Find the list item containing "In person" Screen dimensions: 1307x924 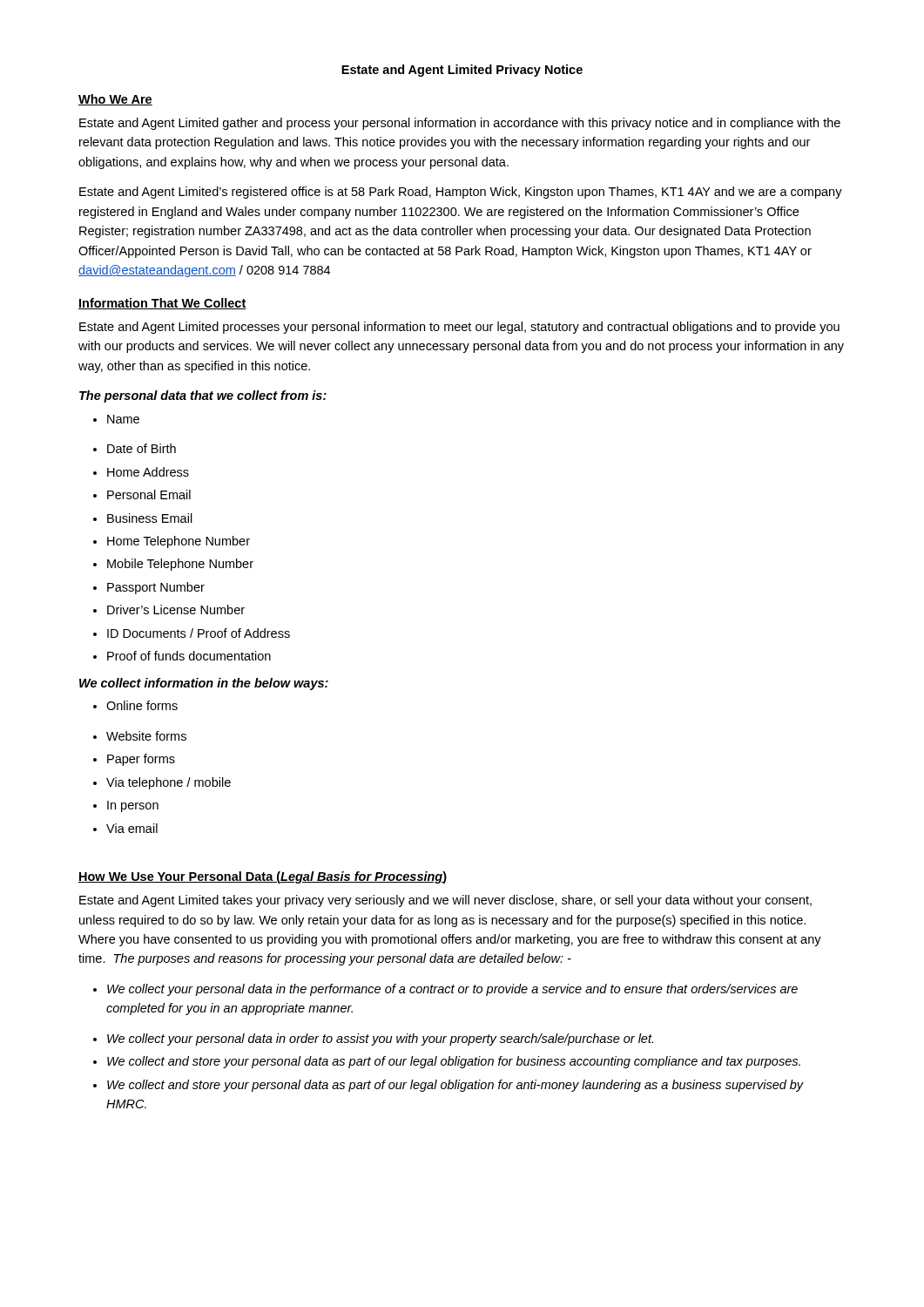(126, 806)
